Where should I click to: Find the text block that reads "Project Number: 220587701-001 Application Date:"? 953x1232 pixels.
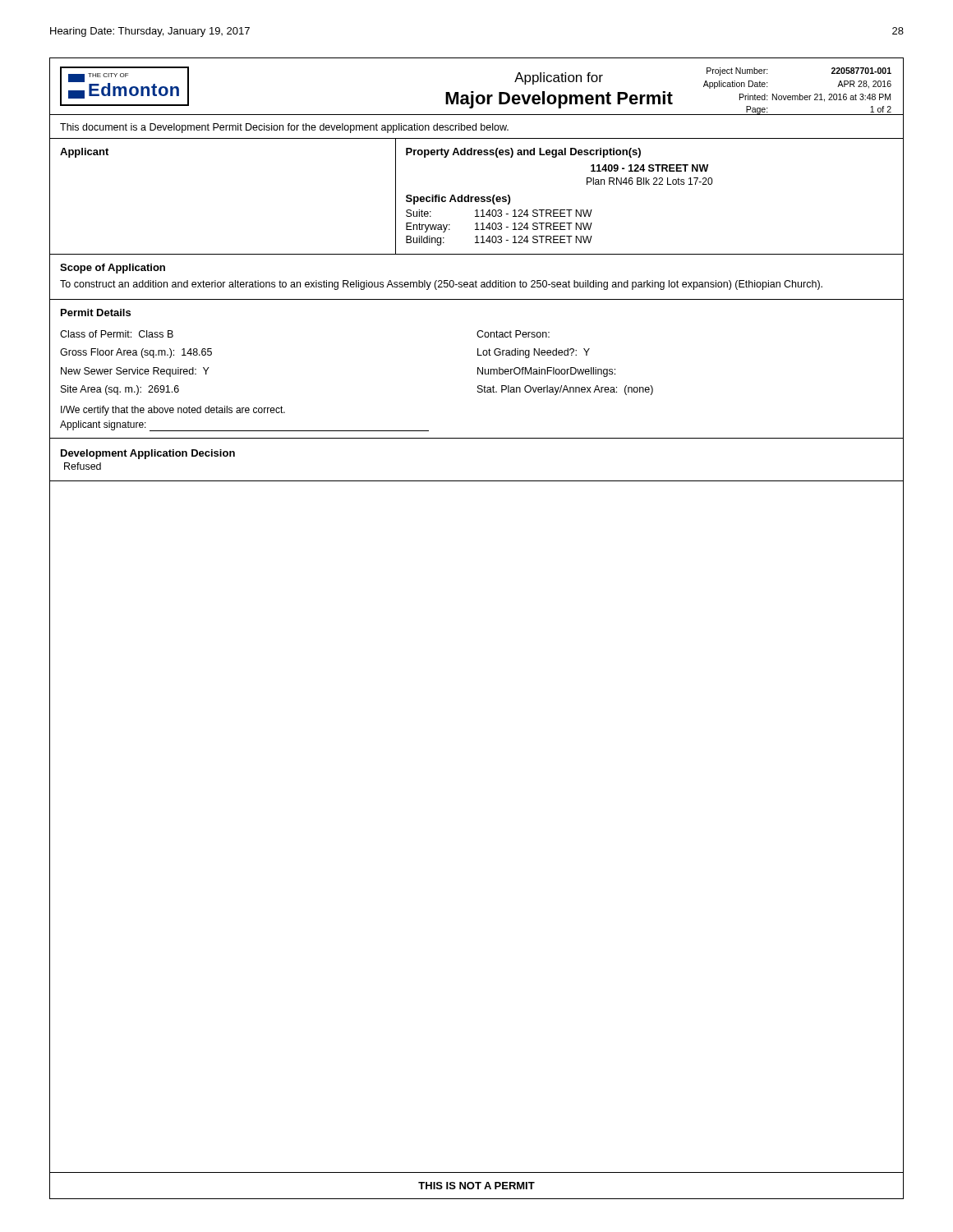797,91
